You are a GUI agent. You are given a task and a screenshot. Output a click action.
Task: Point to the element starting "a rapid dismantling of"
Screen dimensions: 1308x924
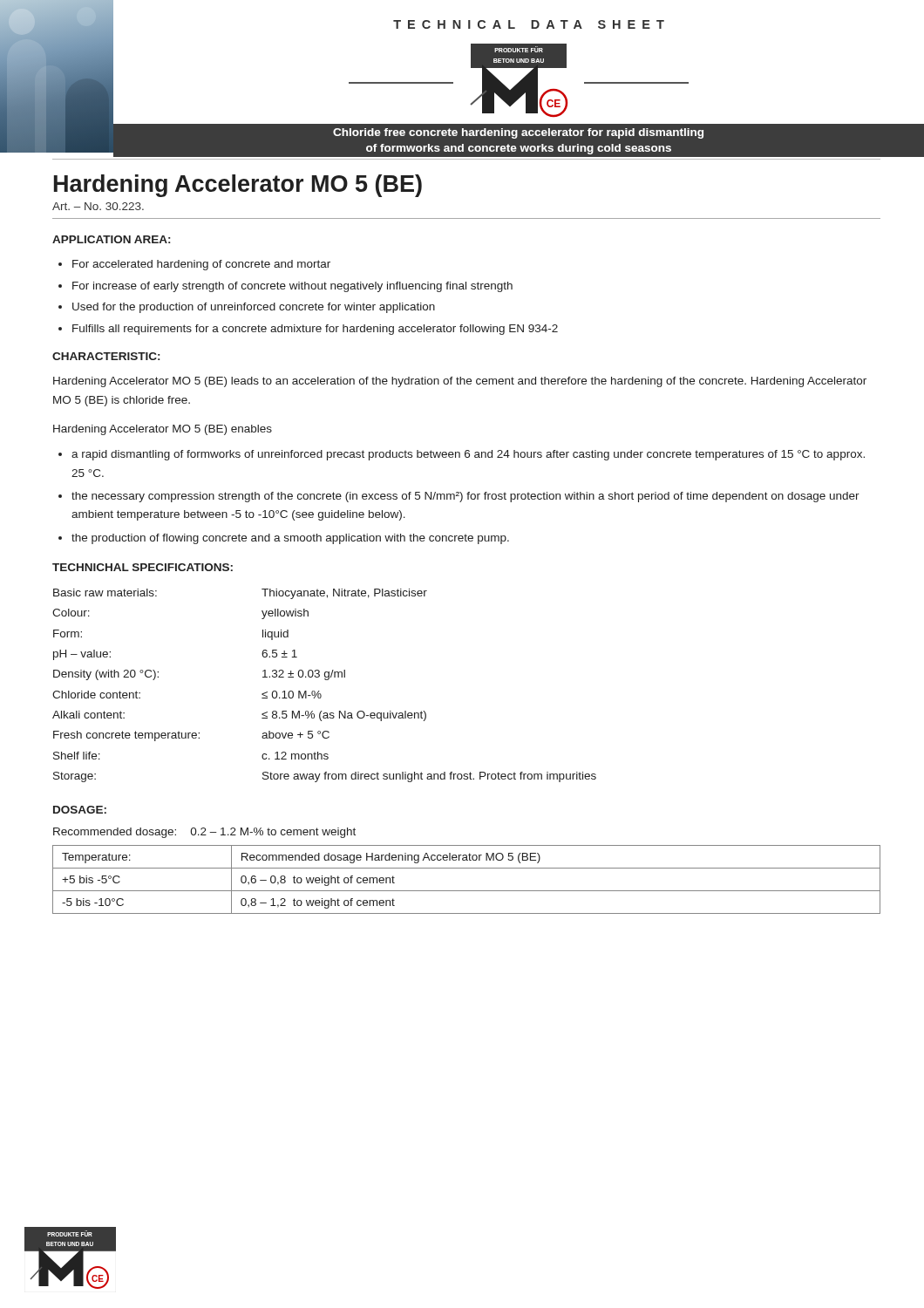point(469,463)
